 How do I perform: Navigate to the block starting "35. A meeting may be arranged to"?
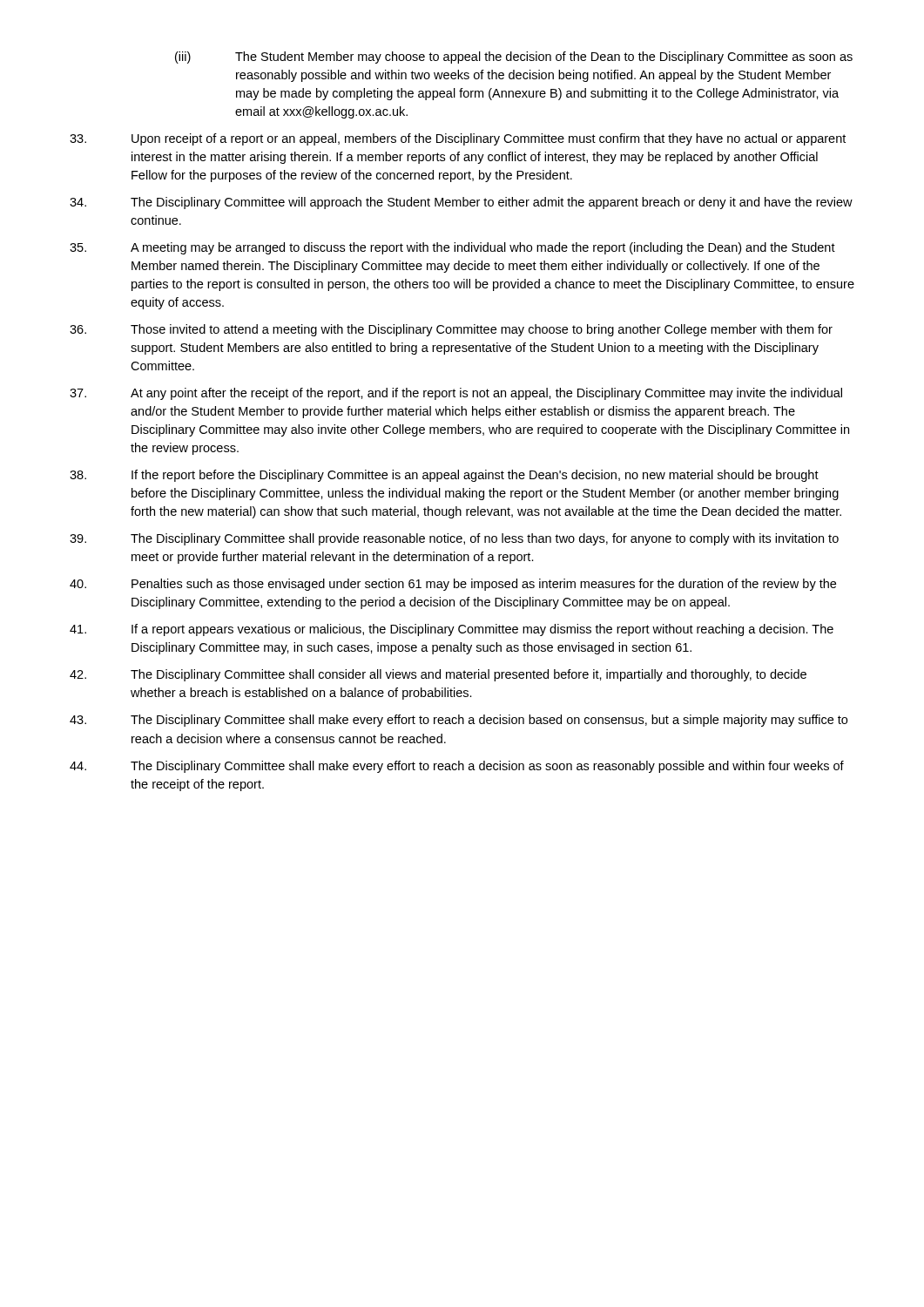click(x=462, y=276)
